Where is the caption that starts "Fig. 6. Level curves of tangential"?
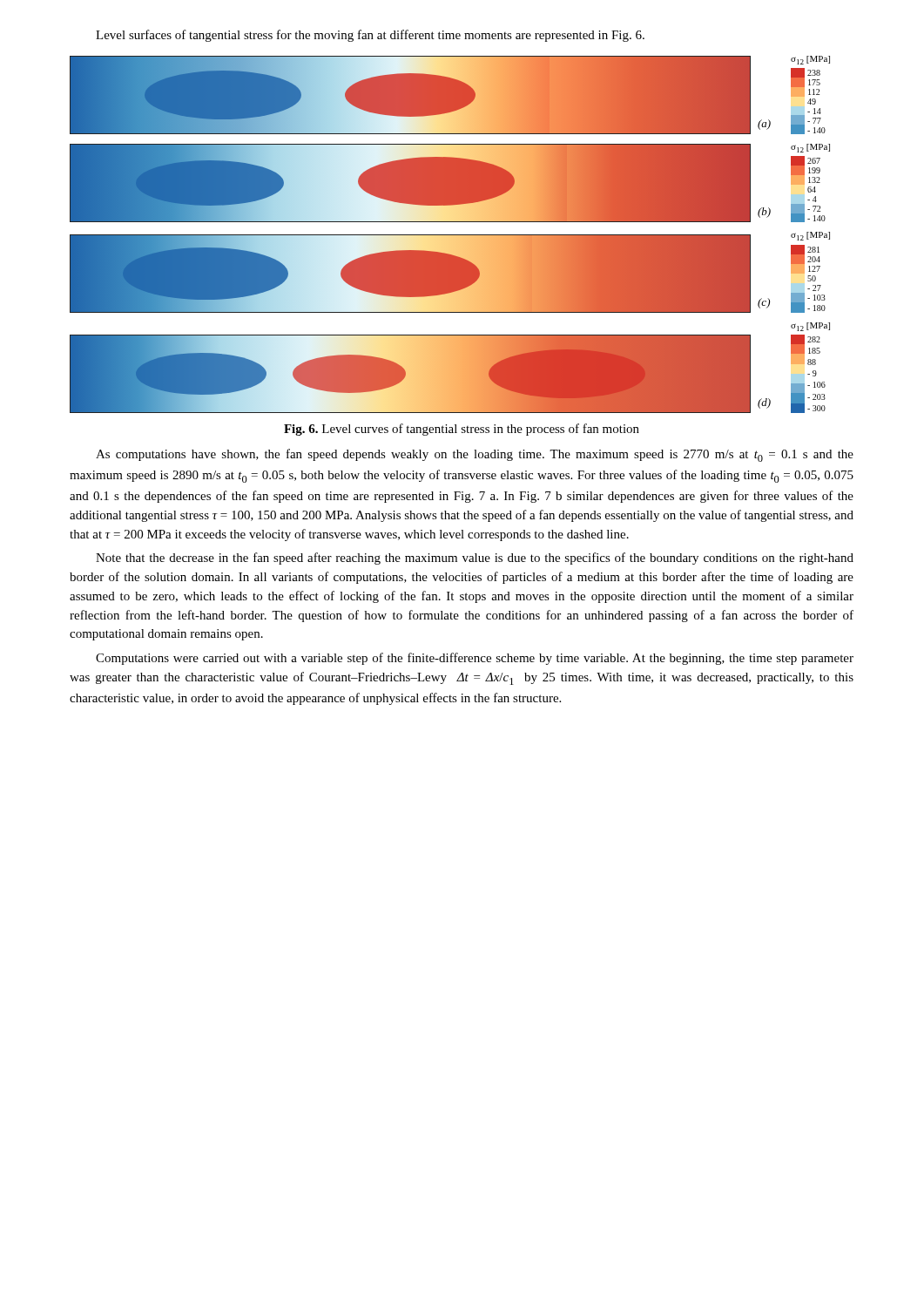Viewport: 924px width, 1307px height. tap(462, 428)
